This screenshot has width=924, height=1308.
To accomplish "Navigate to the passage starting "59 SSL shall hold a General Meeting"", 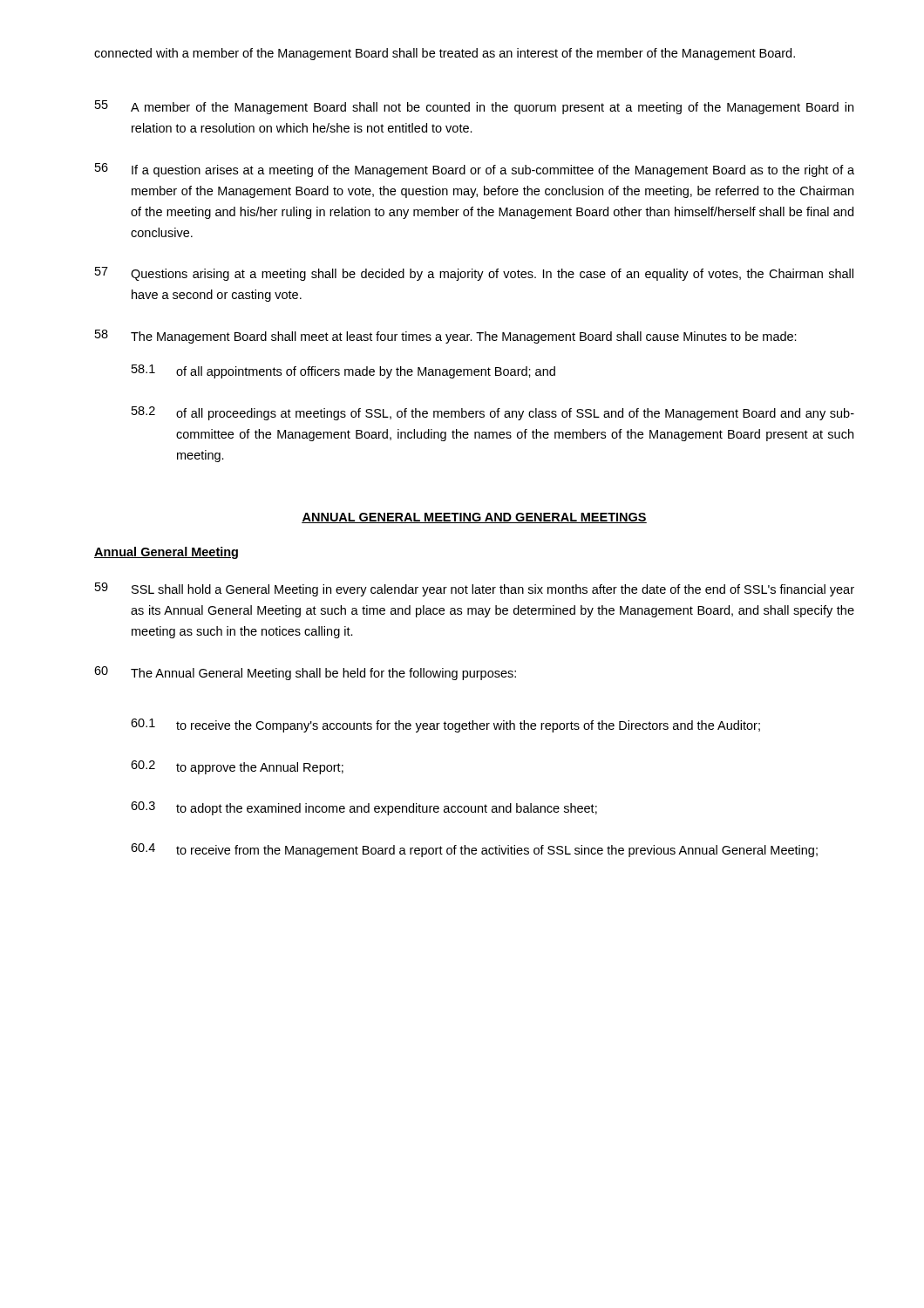I will click(474, 611).
